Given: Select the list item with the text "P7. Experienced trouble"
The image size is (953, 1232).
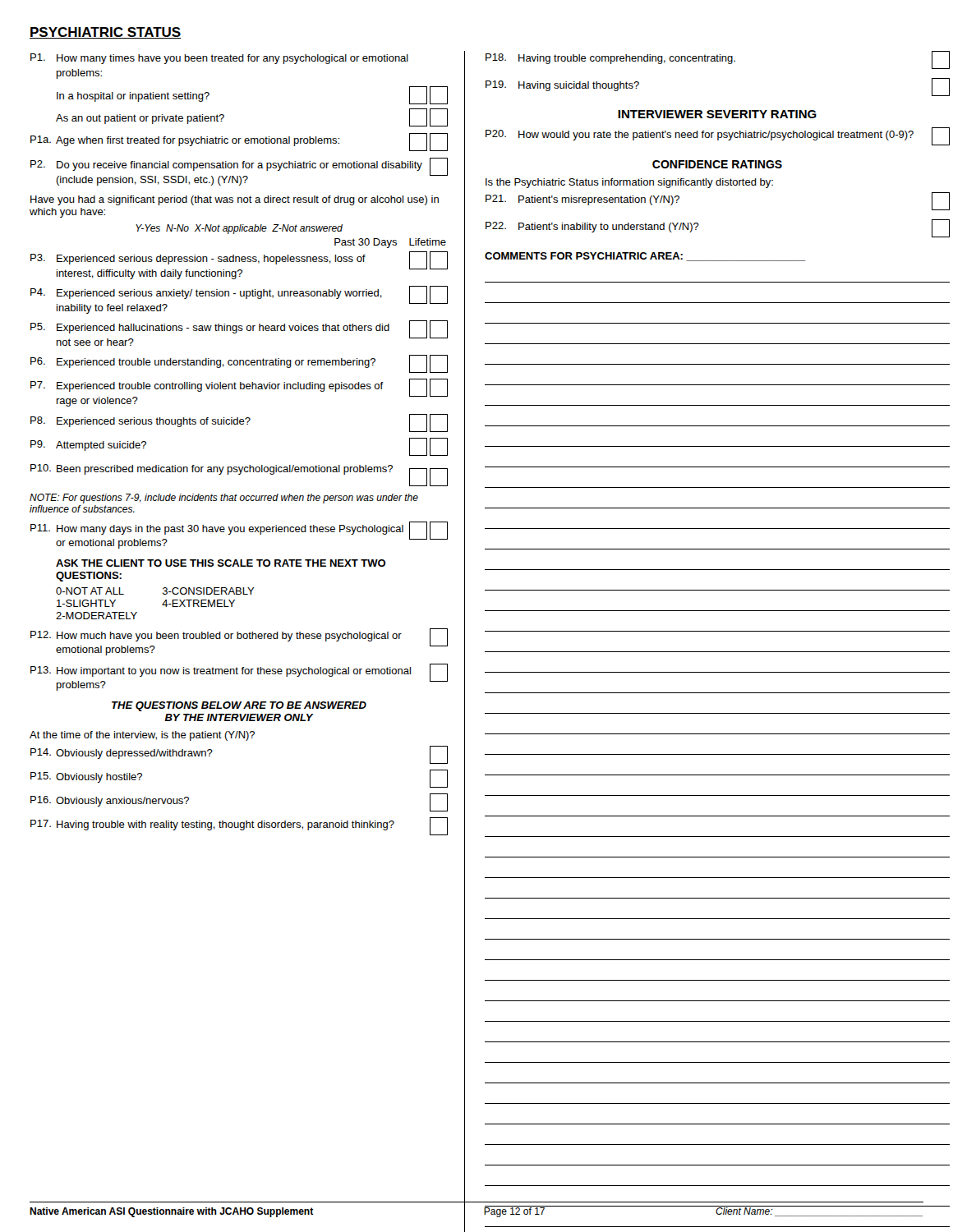Looking at the screenshot, I should click(x=239, y=393).
